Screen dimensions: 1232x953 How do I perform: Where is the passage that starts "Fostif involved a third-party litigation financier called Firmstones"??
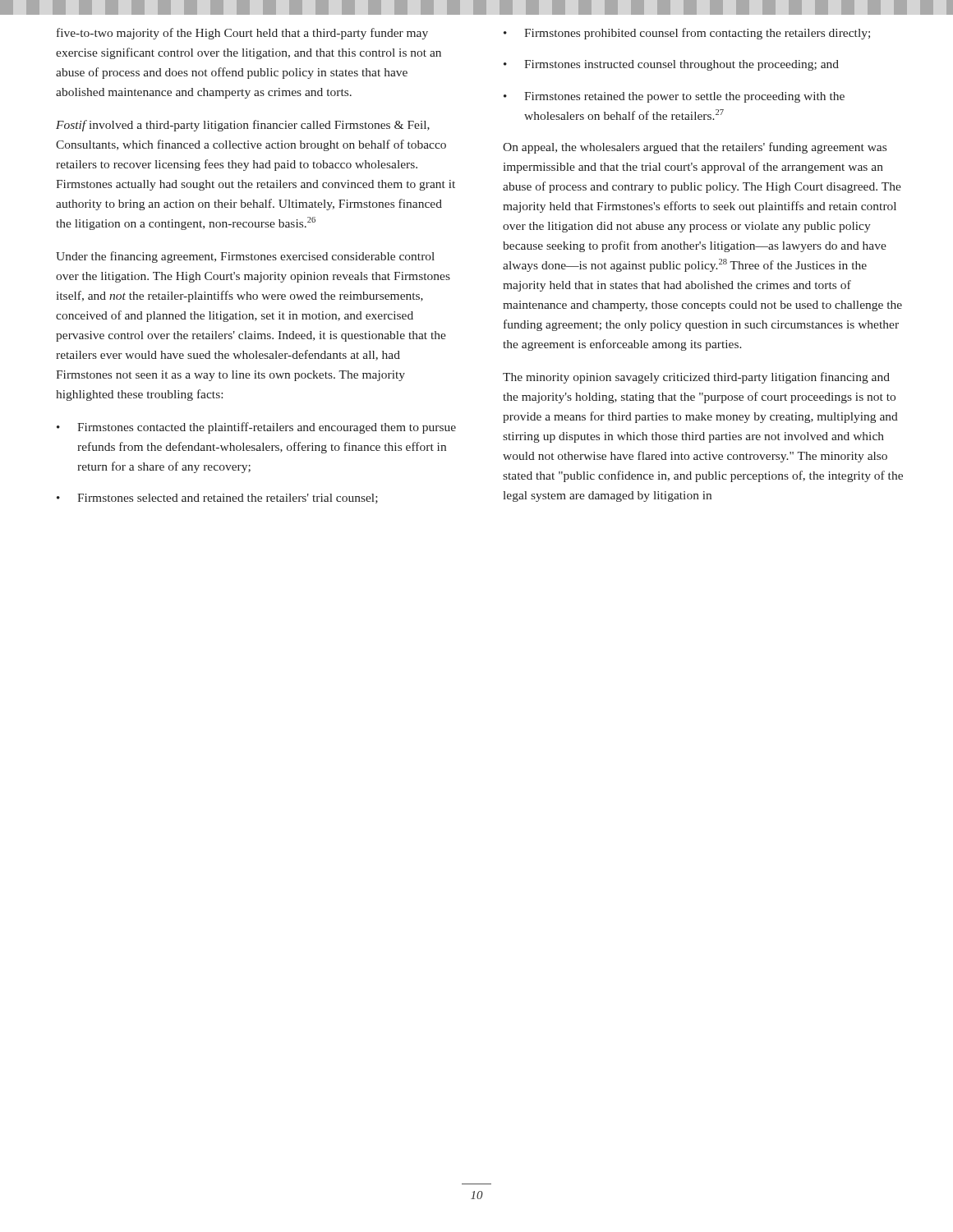[x=257, y=174]
